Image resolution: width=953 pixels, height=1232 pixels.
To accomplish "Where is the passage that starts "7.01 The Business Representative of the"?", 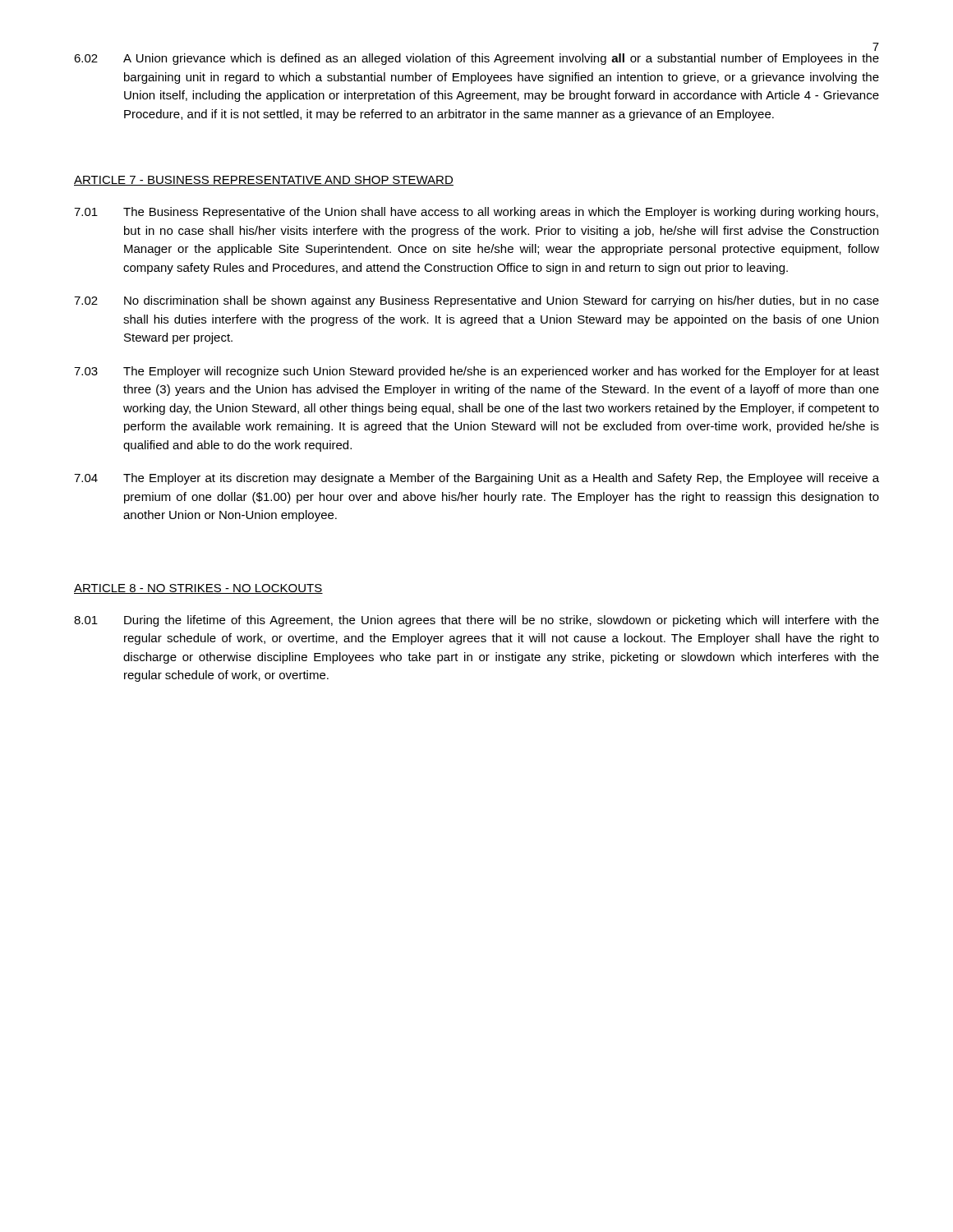I will pos(476,240).
